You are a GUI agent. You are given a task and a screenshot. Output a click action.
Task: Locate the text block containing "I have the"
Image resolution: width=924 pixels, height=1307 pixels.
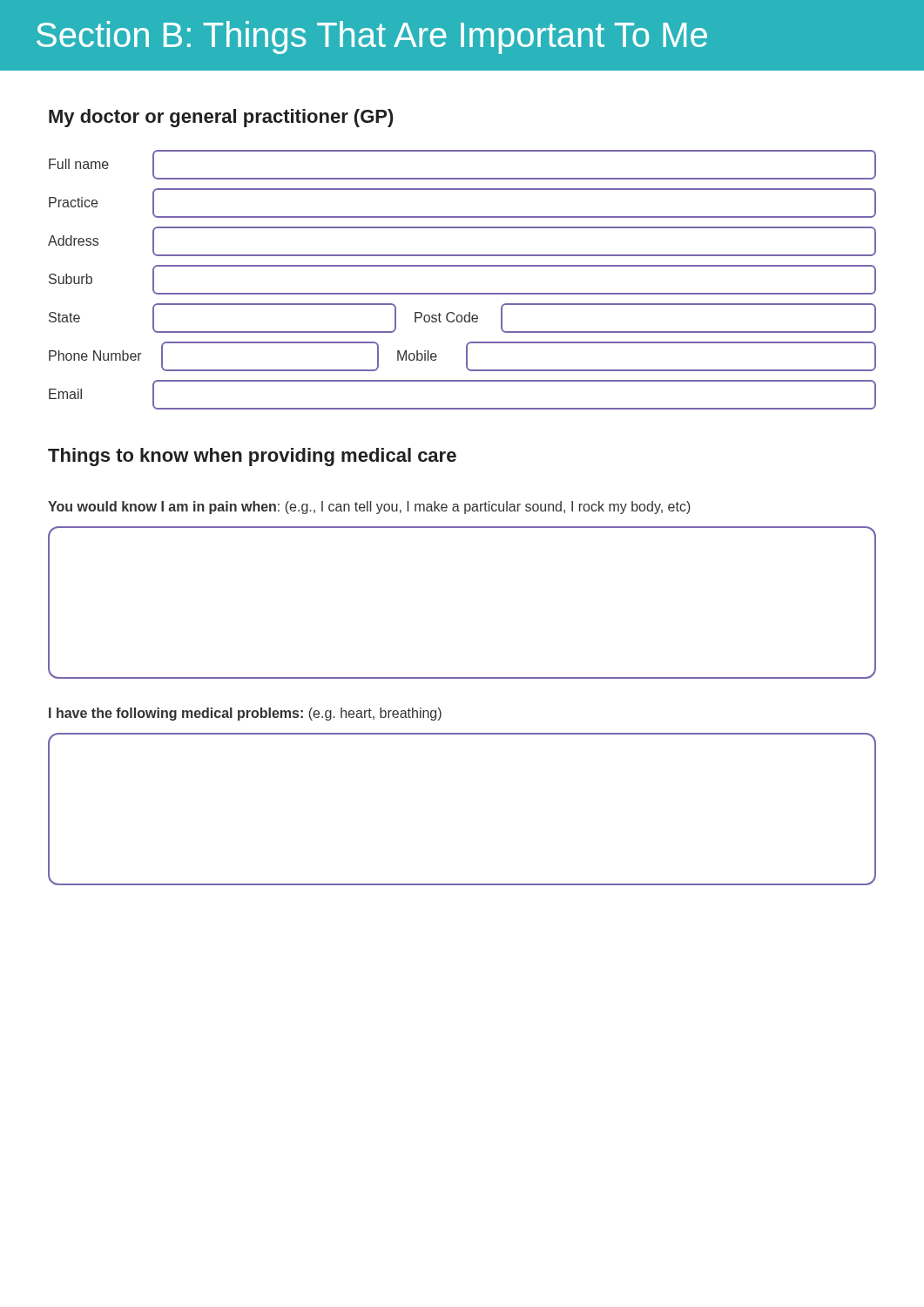[245, 714]
